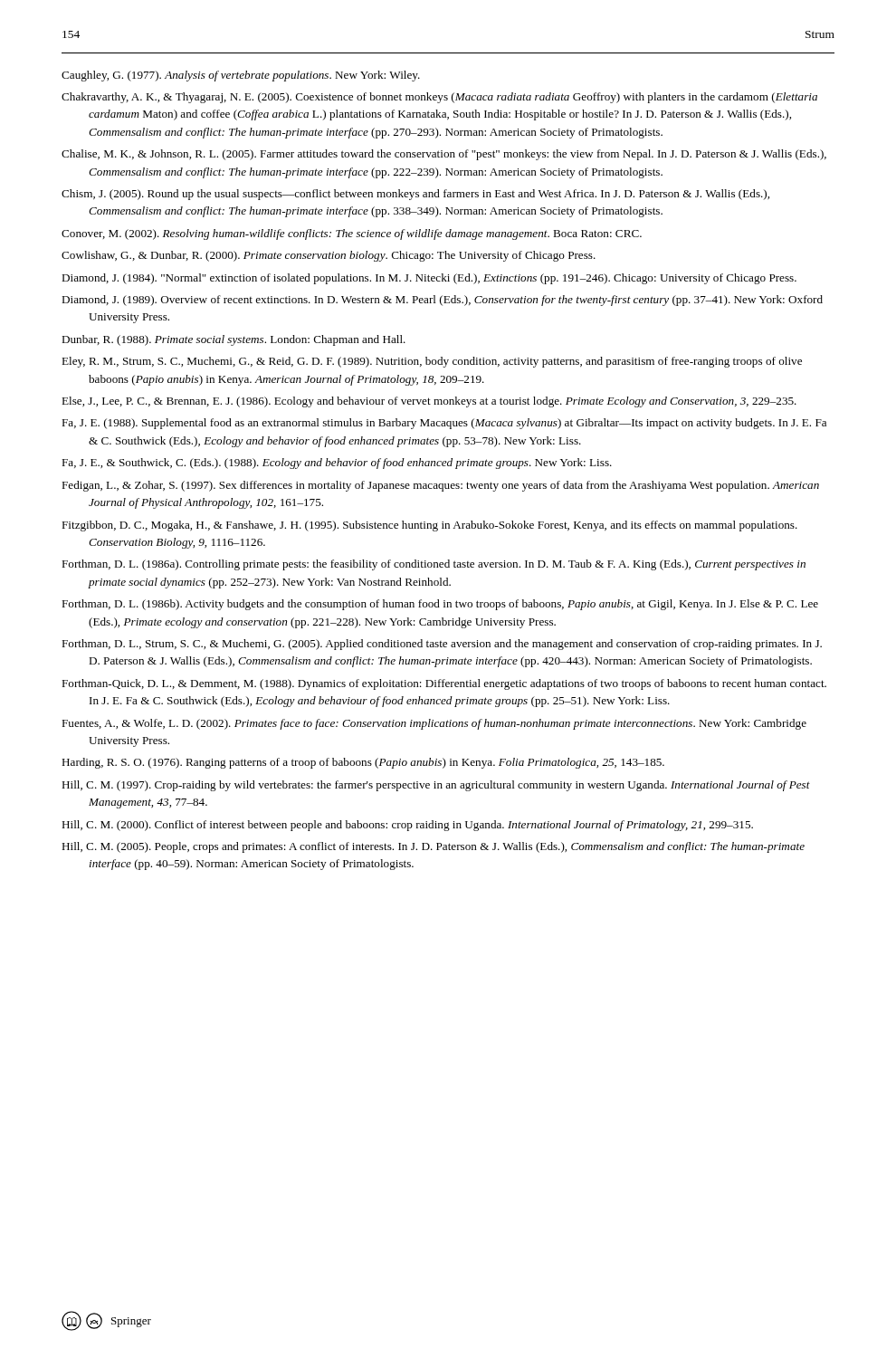Viewport: 896px width, 1358px height.
Task: Point to the block beginning "Diamond, J. (1989). Overview of recent extinctions."
Action: coord(442,308)
